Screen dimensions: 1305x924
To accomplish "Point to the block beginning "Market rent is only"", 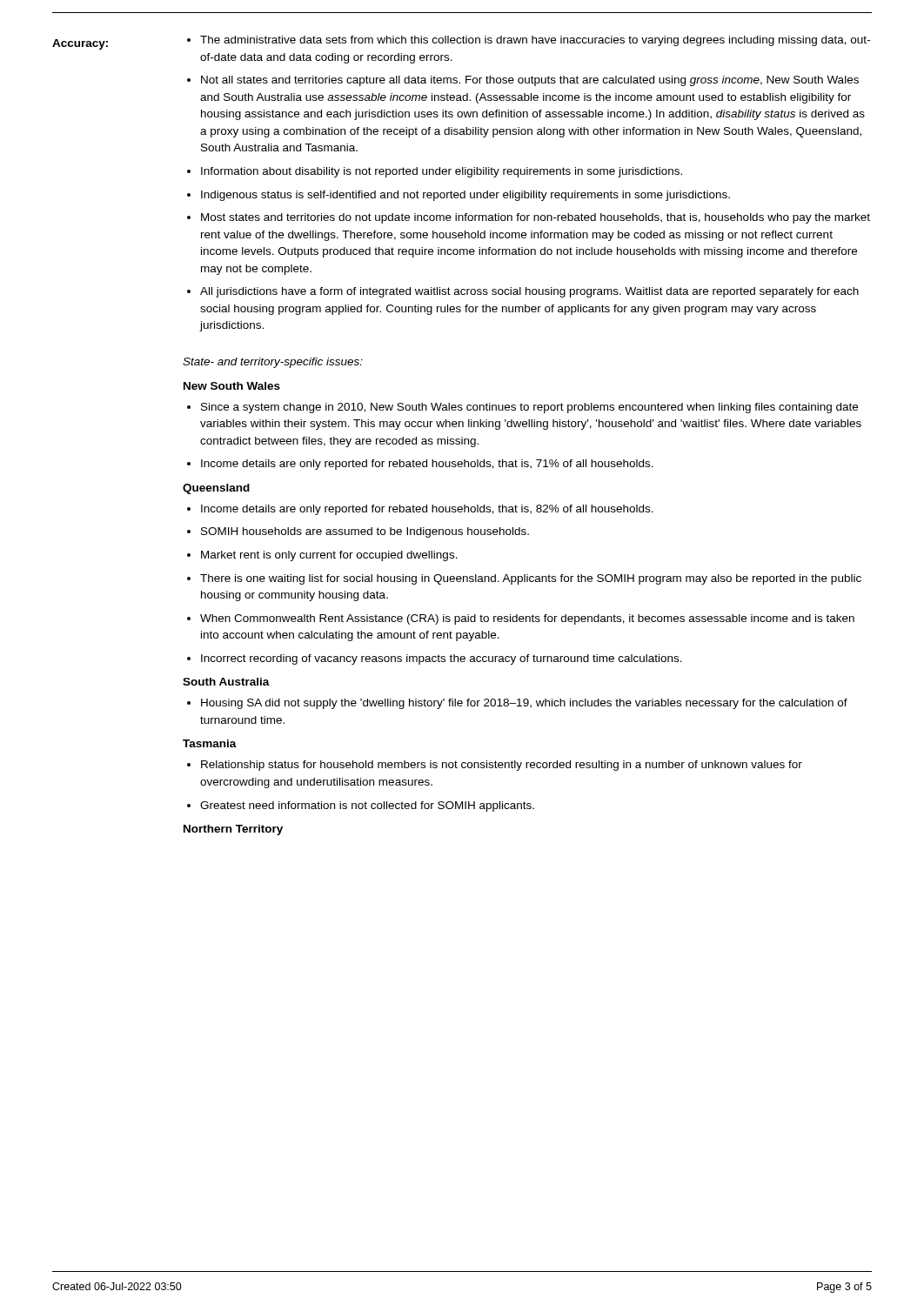I will [x=329, y=555].
